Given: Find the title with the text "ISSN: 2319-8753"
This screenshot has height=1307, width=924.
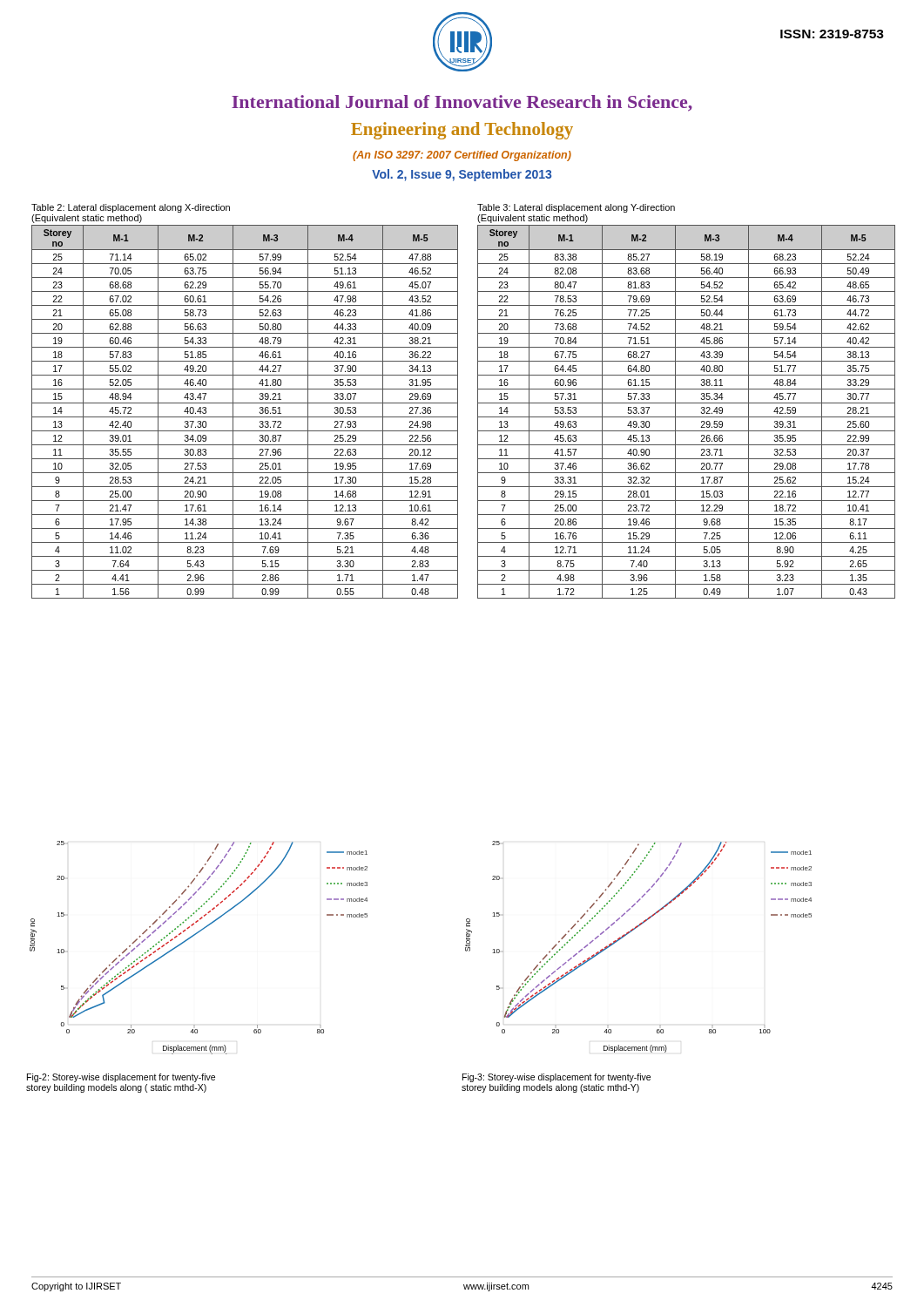Looking at the screenshot, I should 832,34.
